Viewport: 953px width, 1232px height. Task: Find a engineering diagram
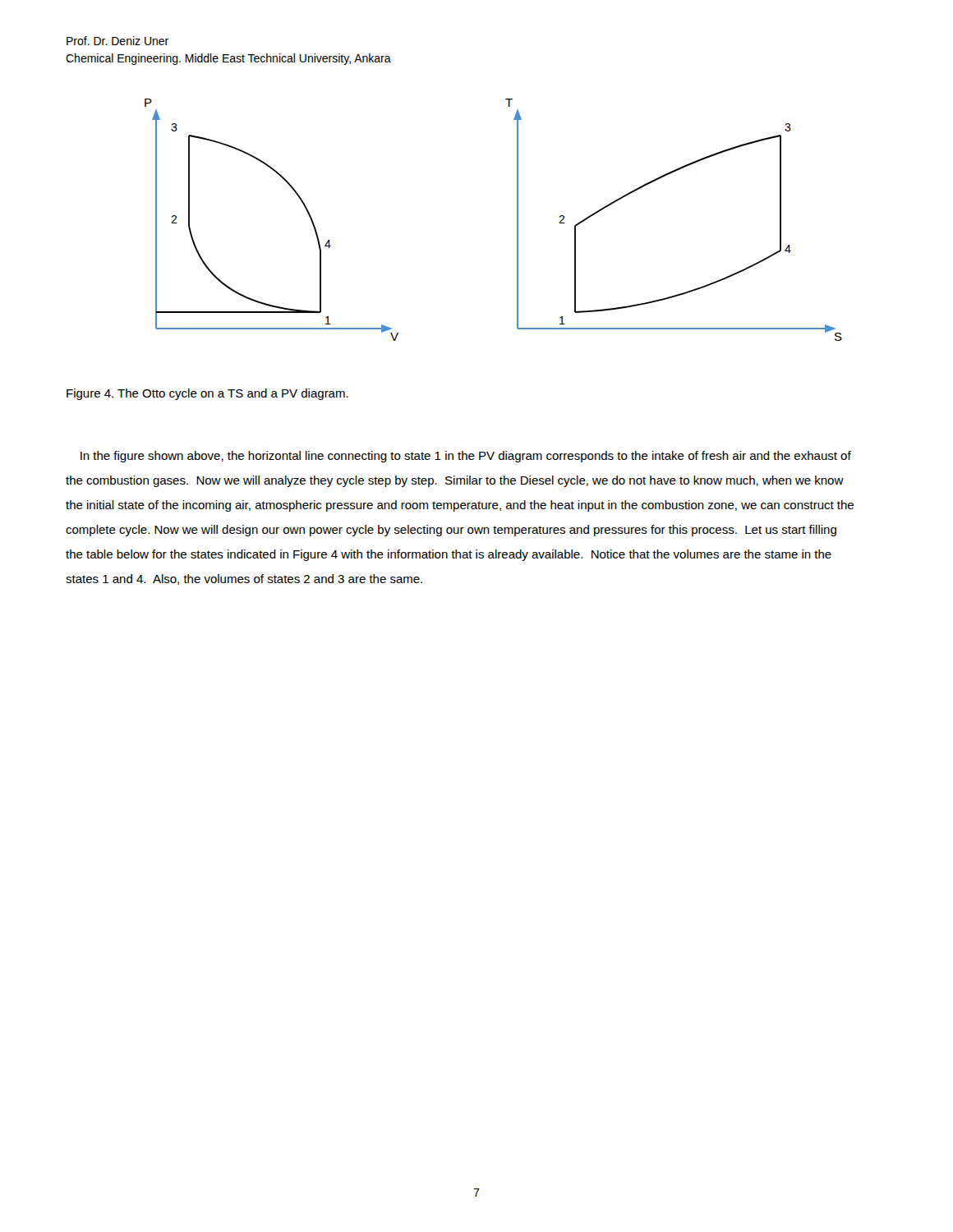(x=468, y=230)
